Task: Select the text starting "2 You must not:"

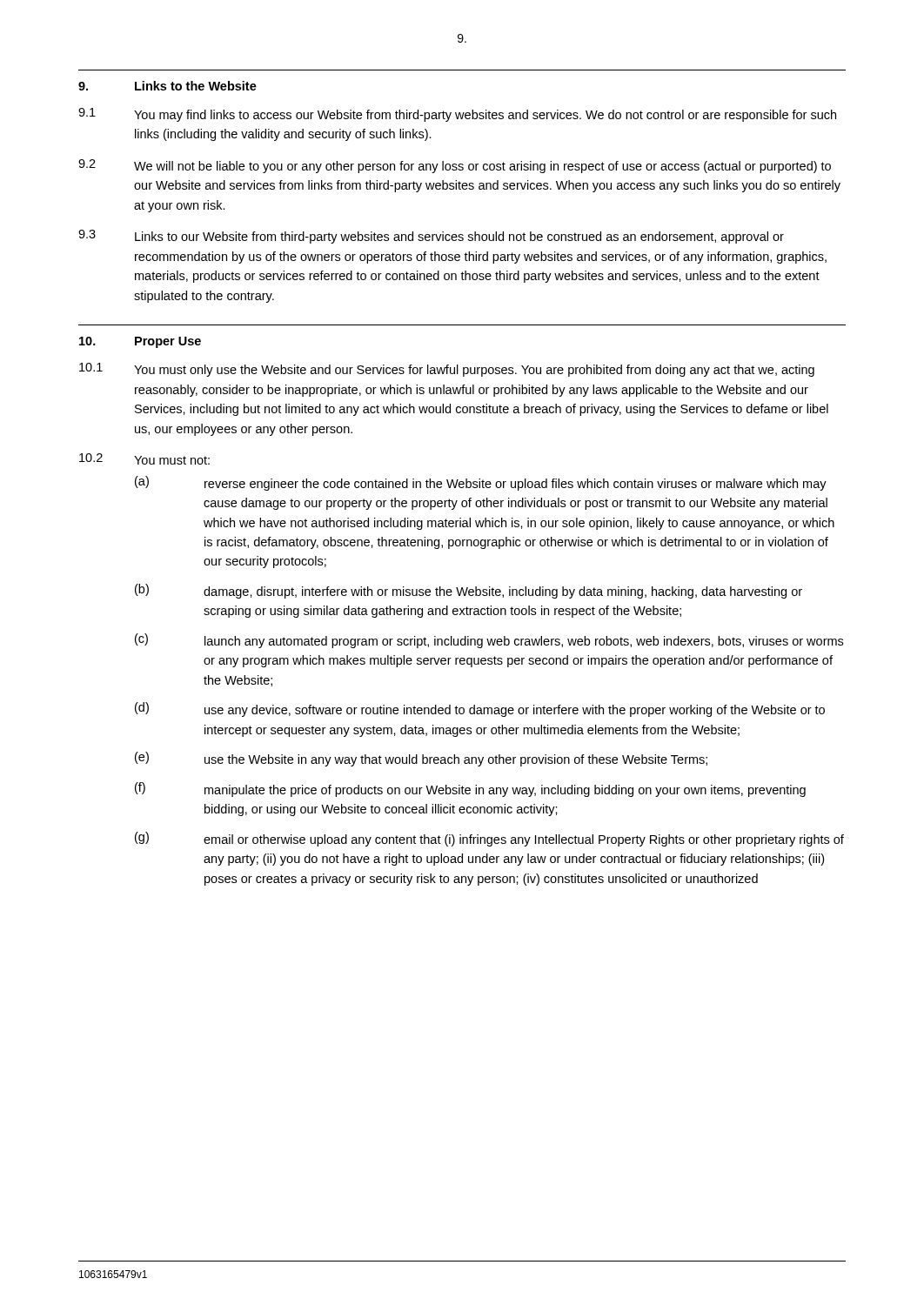Action: point(144,459)
